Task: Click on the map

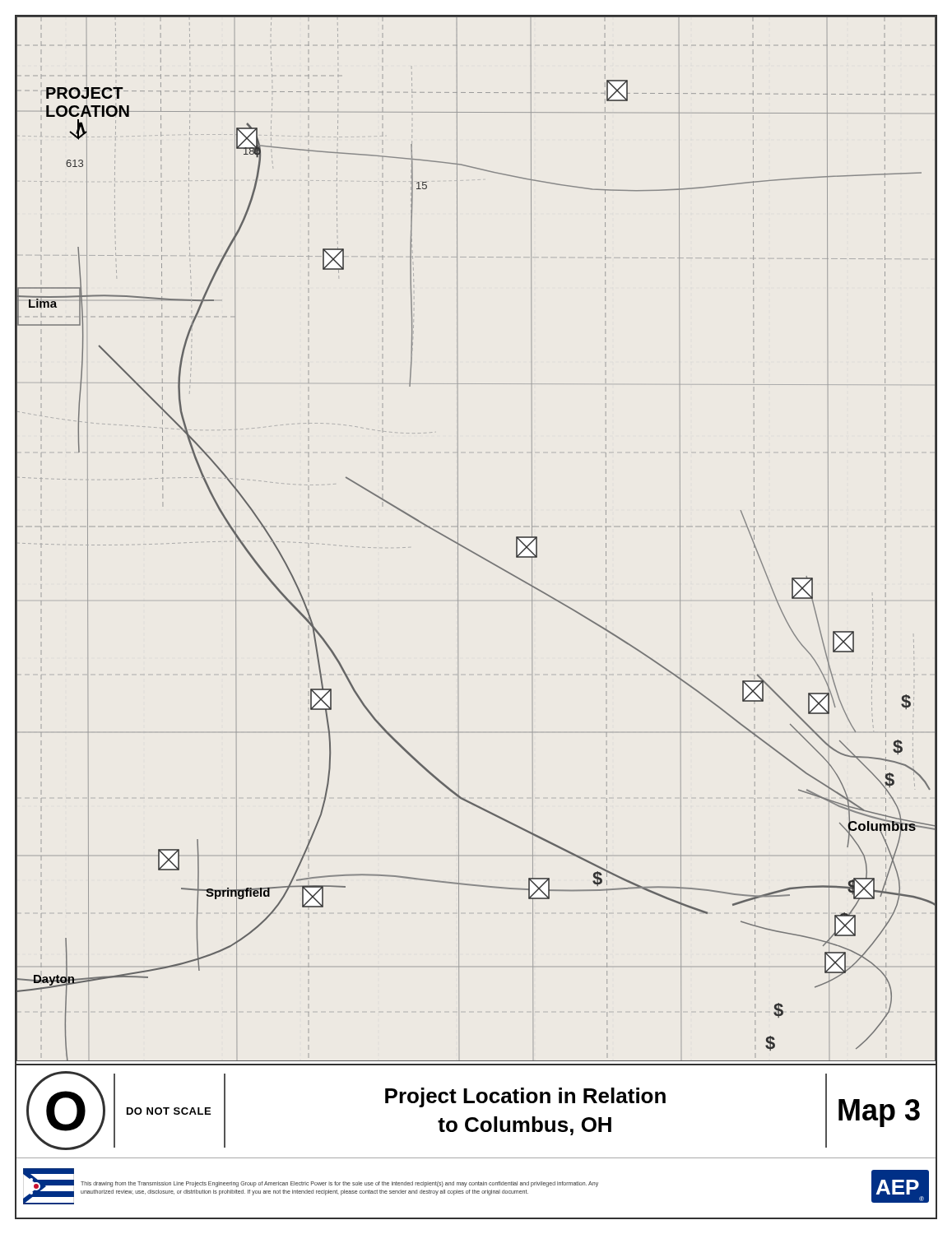Action: 476,539
